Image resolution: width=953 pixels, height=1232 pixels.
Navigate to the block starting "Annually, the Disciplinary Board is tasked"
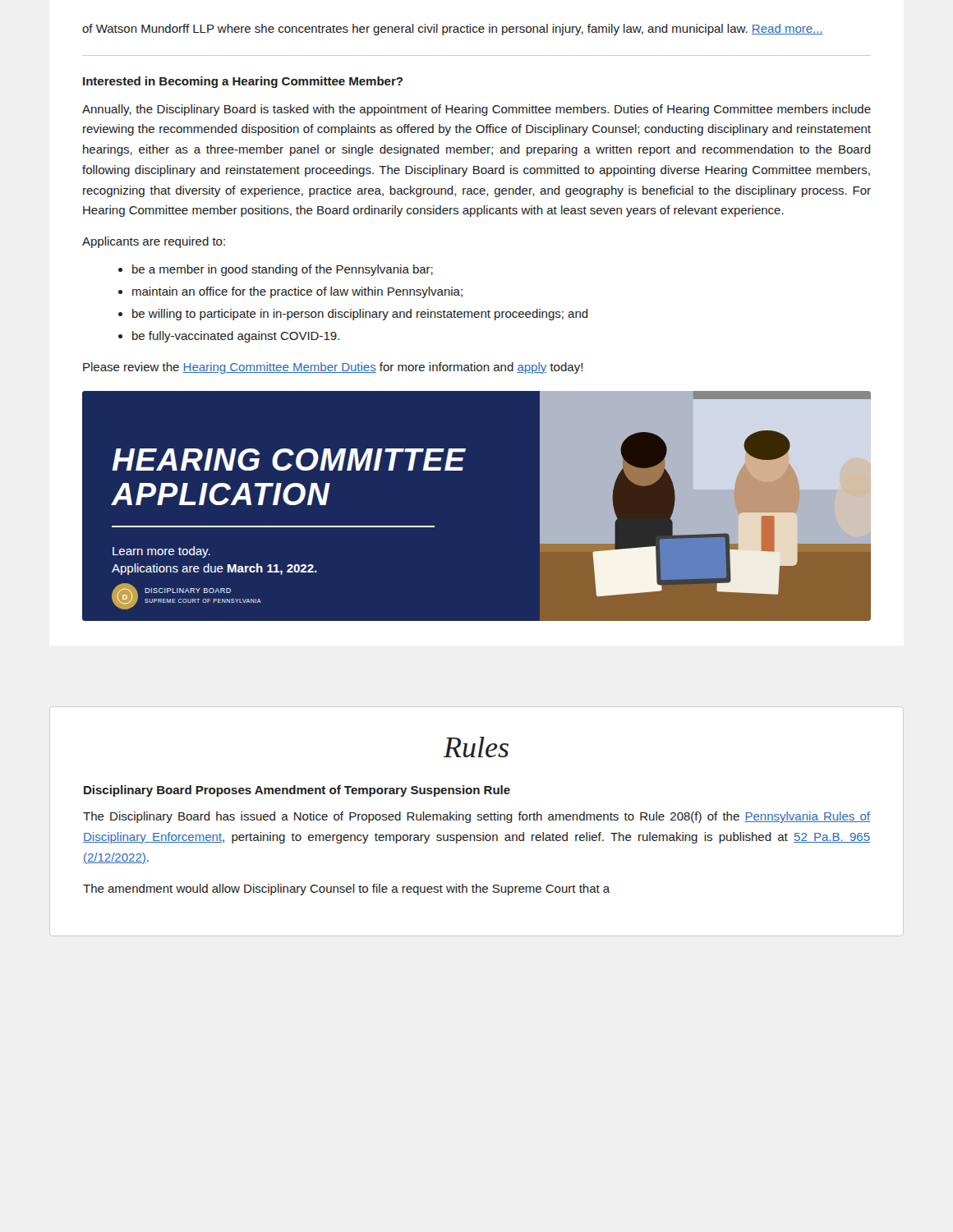coord(476,159)
